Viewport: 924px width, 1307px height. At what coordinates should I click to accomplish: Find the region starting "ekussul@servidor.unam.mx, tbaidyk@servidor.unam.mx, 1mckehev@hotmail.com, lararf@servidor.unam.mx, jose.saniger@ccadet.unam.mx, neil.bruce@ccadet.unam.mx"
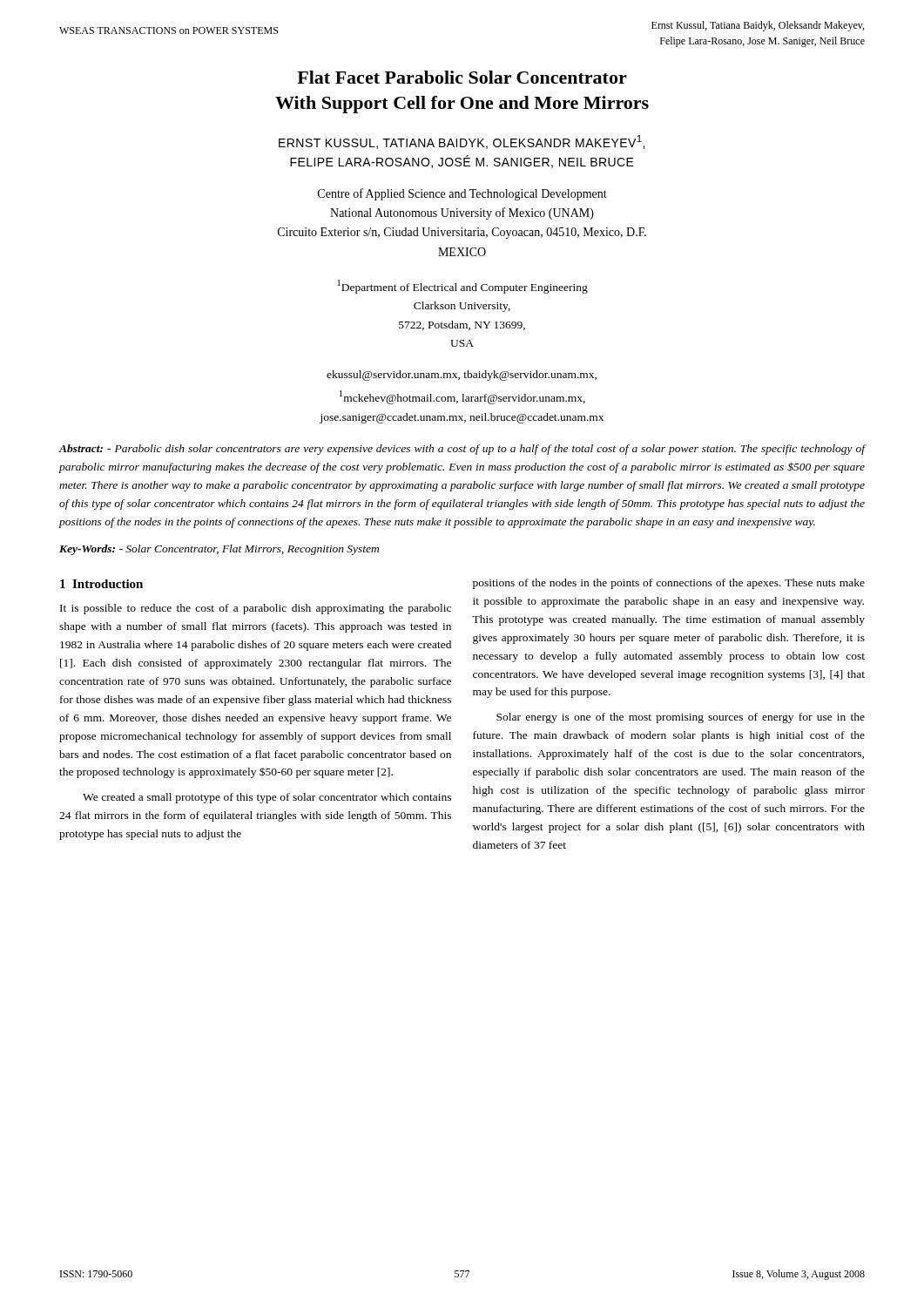[x=462, y=396]
